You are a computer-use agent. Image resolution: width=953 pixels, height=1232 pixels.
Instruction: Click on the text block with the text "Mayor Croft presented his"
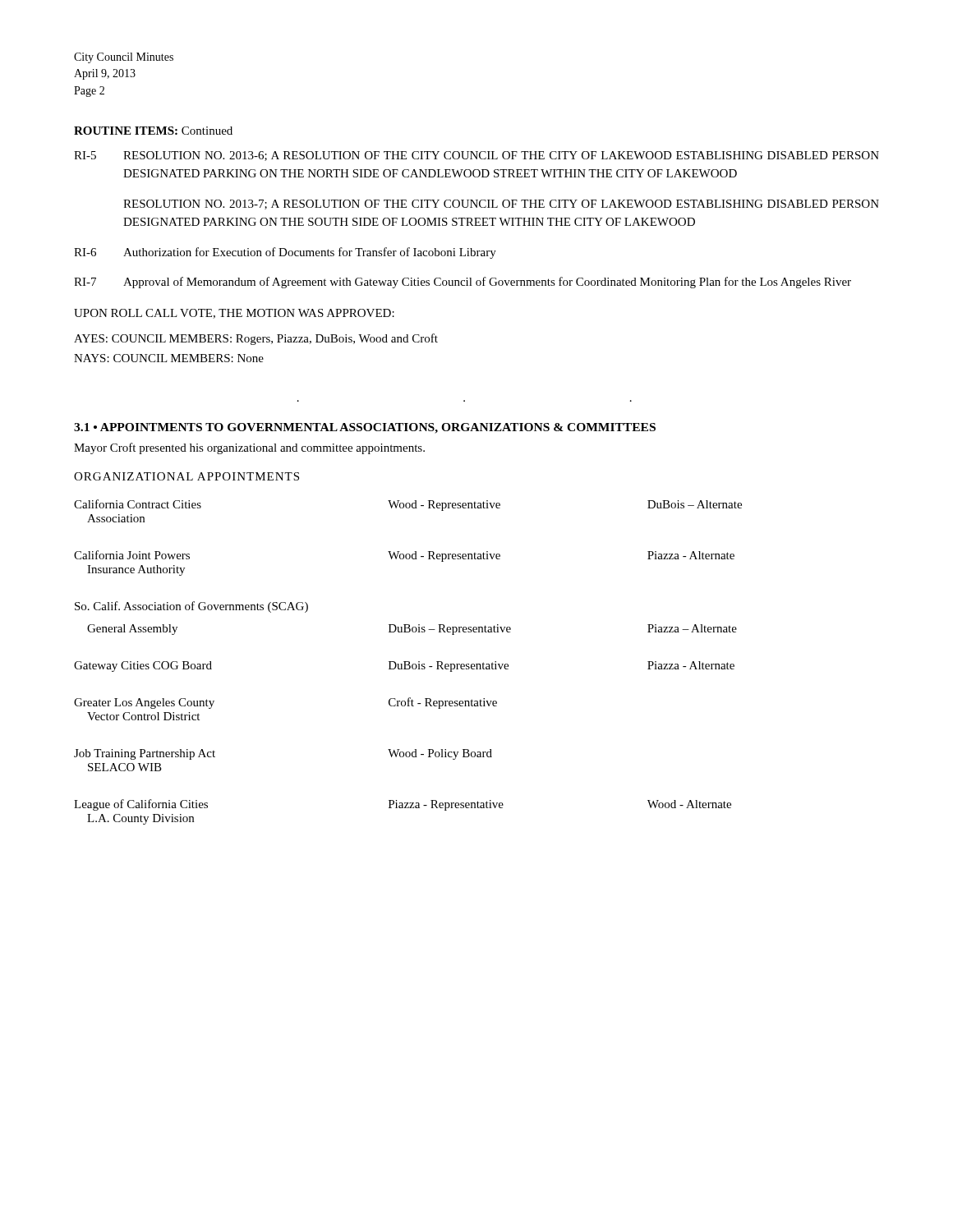[x=250, y=448]
